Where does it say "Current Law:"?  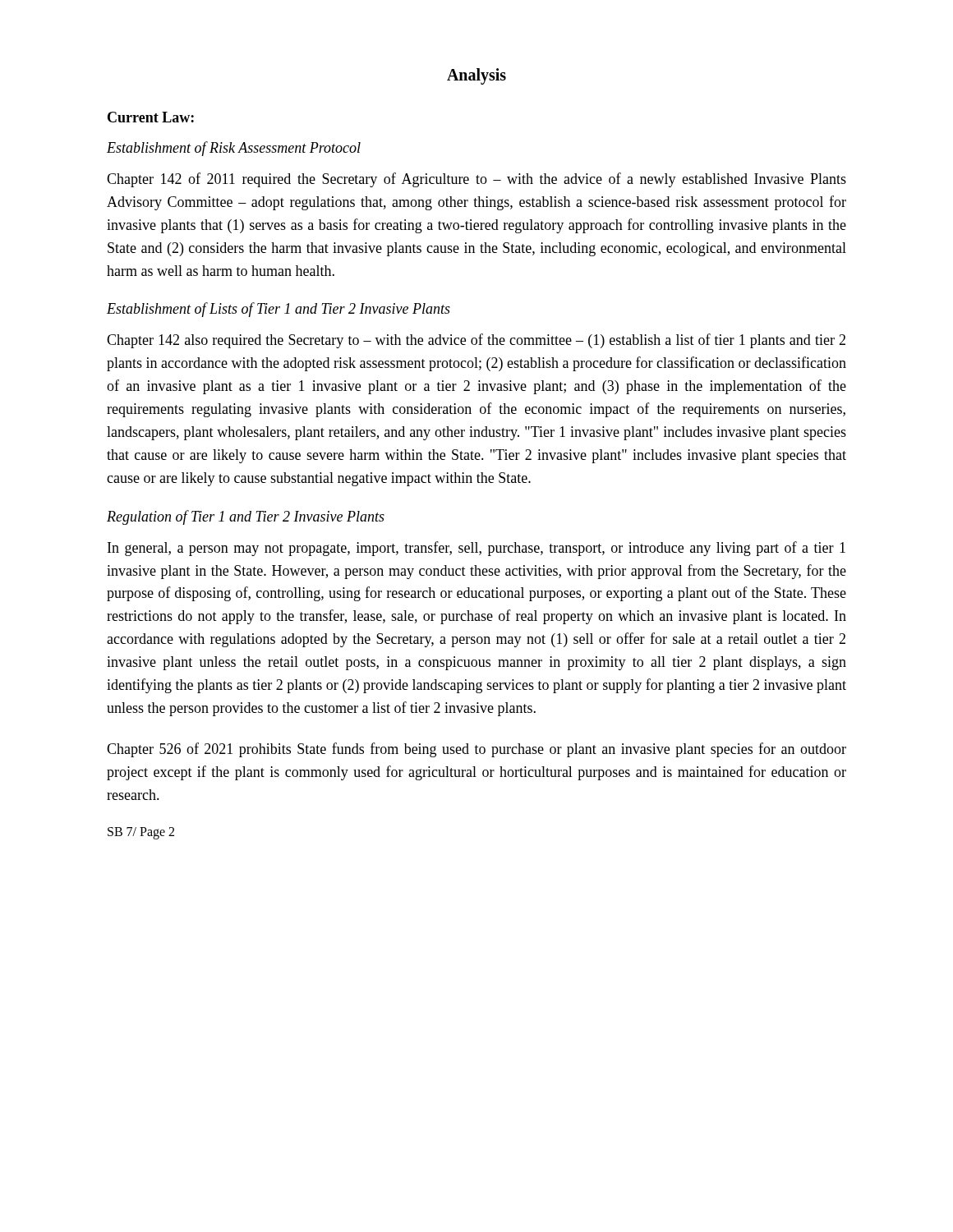[x=151, y=117]
